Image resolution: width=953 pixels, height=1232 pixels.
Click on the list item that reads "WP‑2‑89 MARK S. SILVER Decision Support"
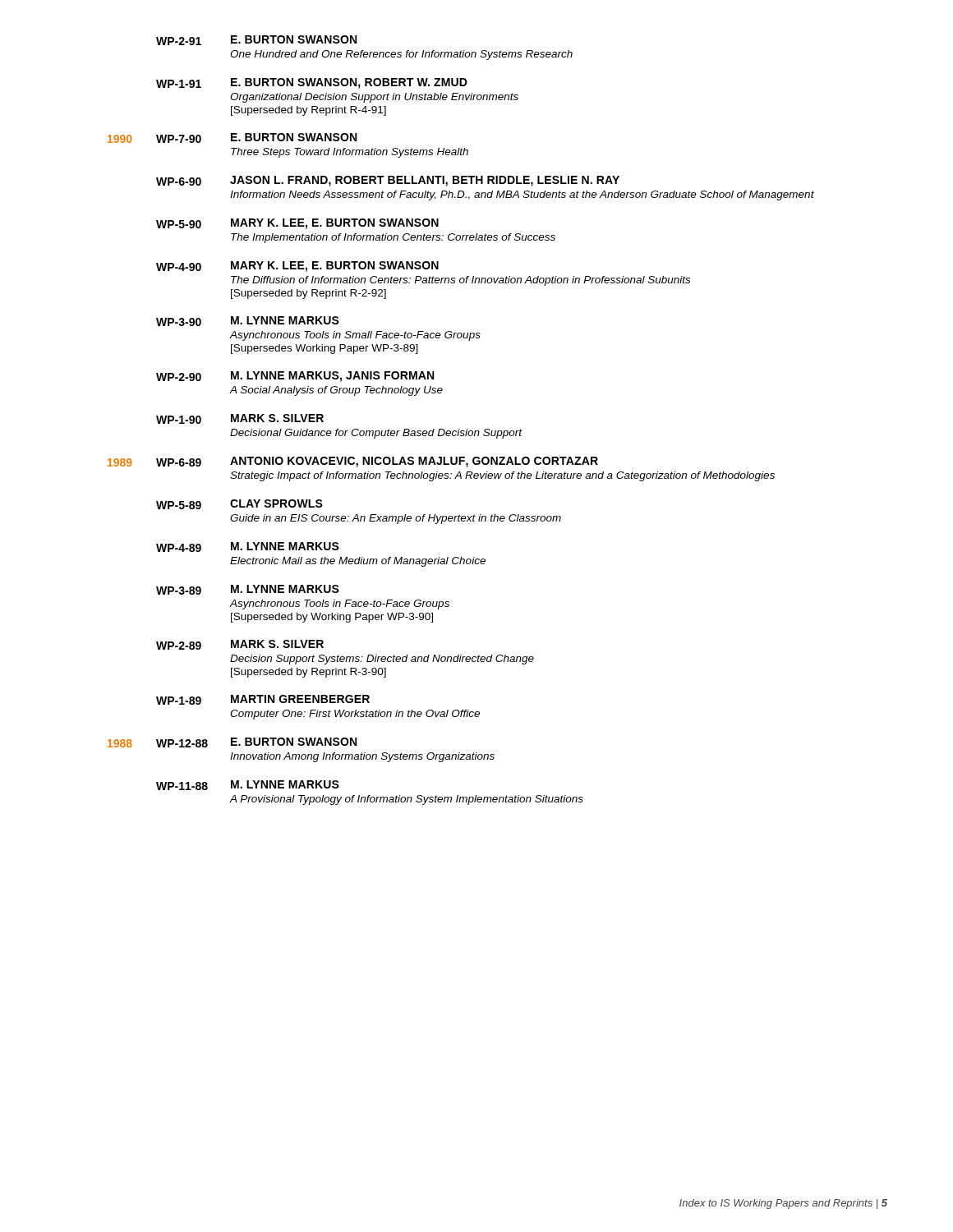pos(501,657)
